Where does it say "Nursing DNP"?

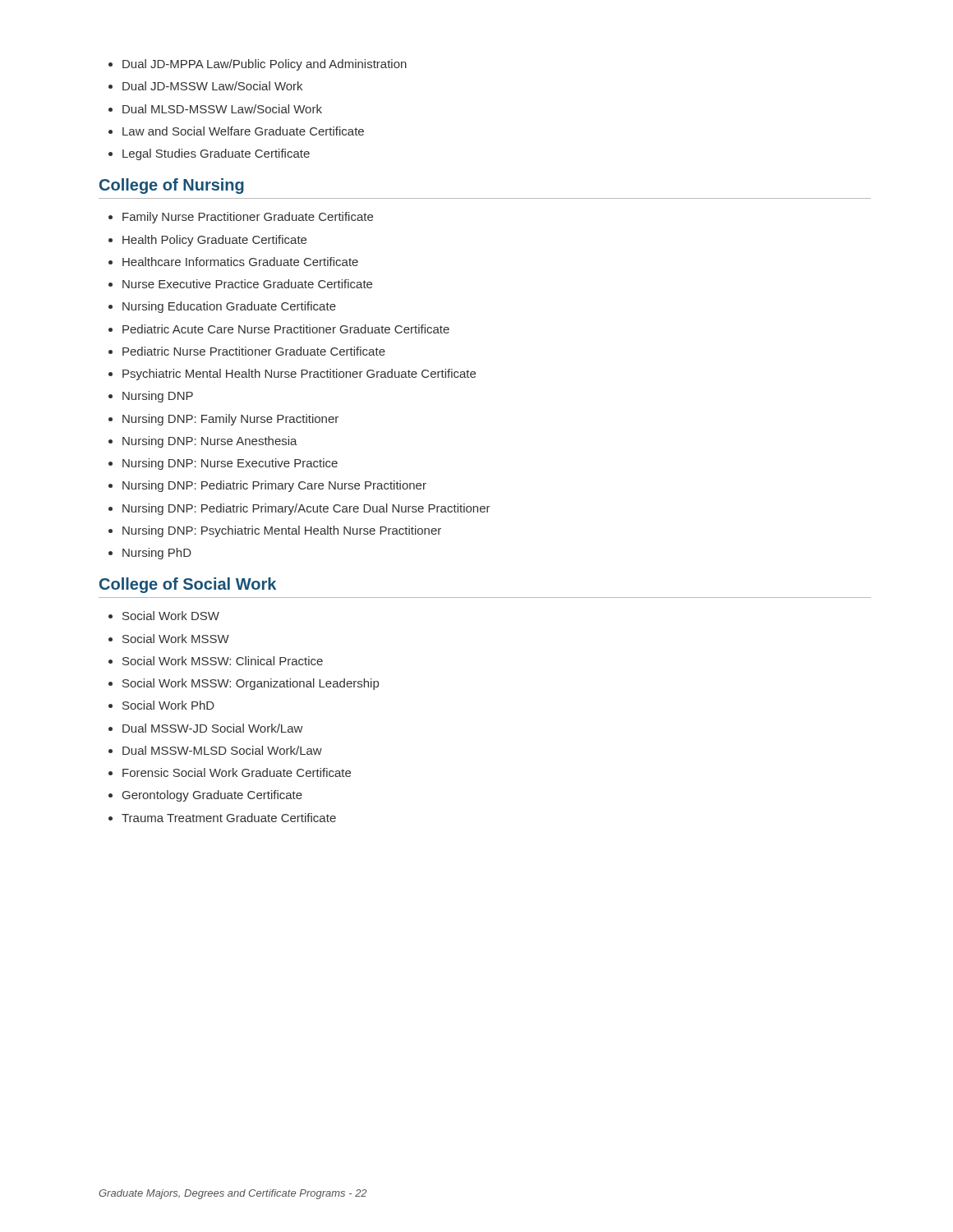click(x=158, y=397)
